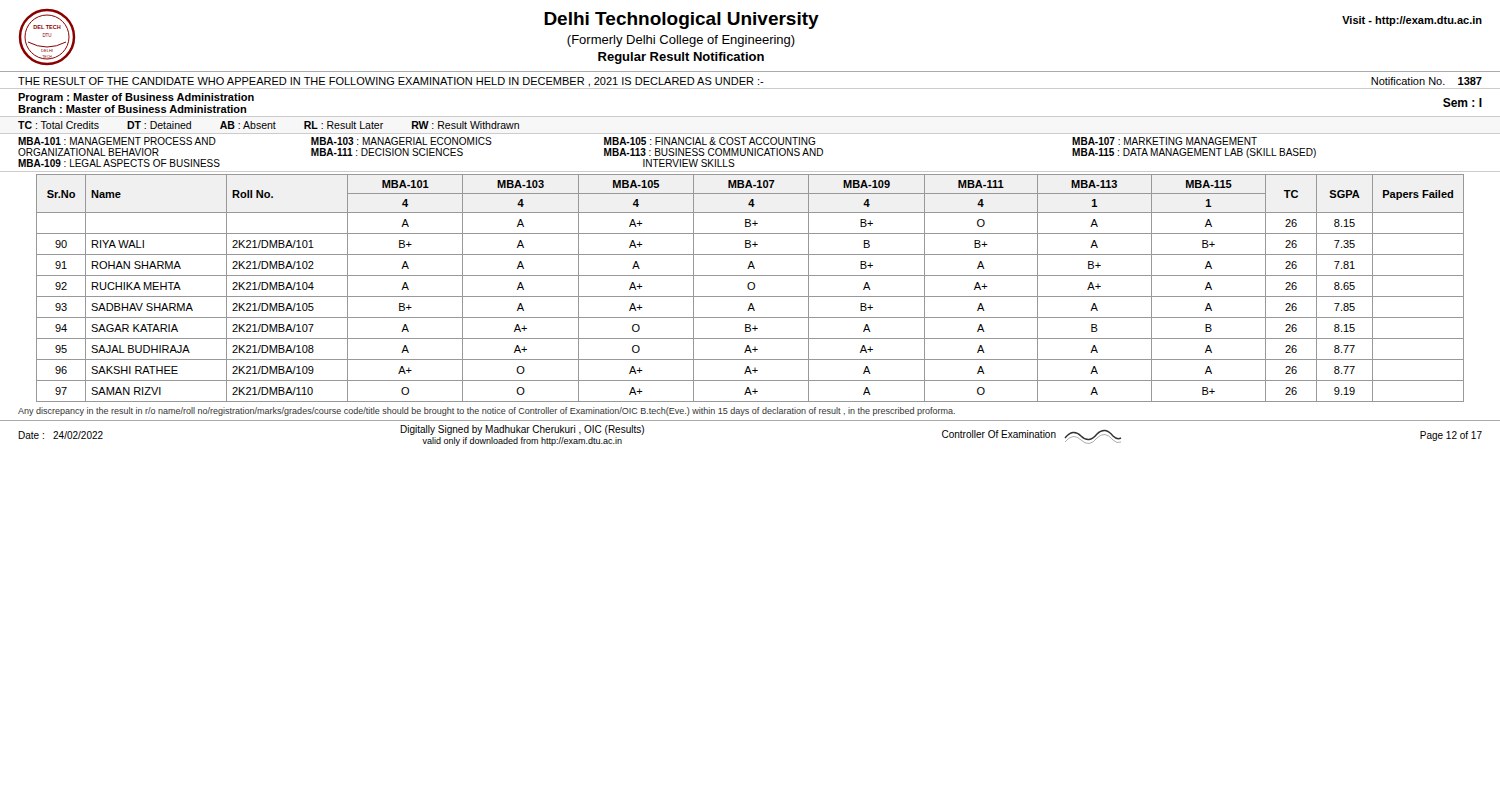Point to the block beginning "Branch : Master of"

pyautogui.click(x=132, y=109)
